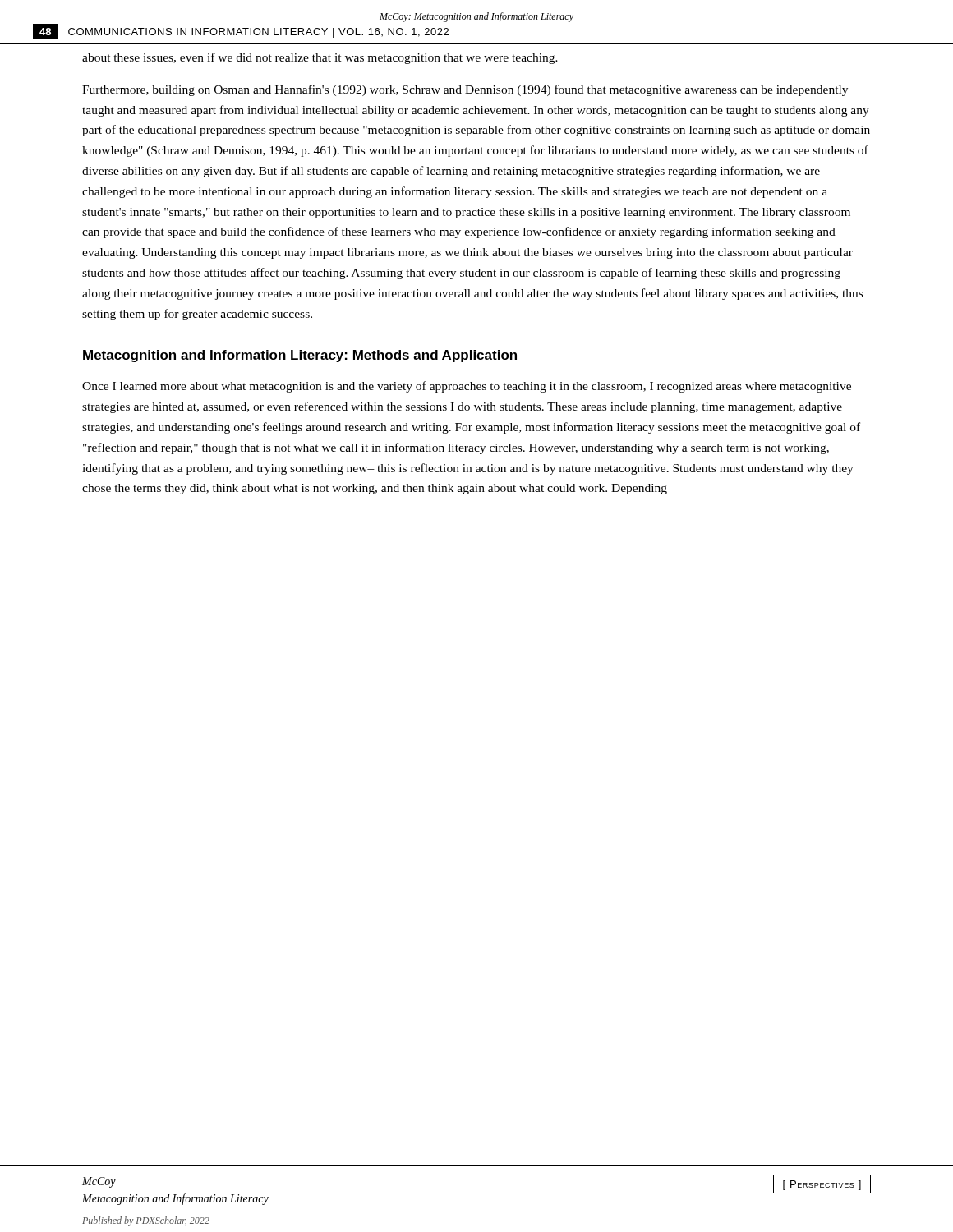Select the text block that says "about these issues, even if we did"
This screenshot has height=1232, width=953.
[x=320, y=57]
